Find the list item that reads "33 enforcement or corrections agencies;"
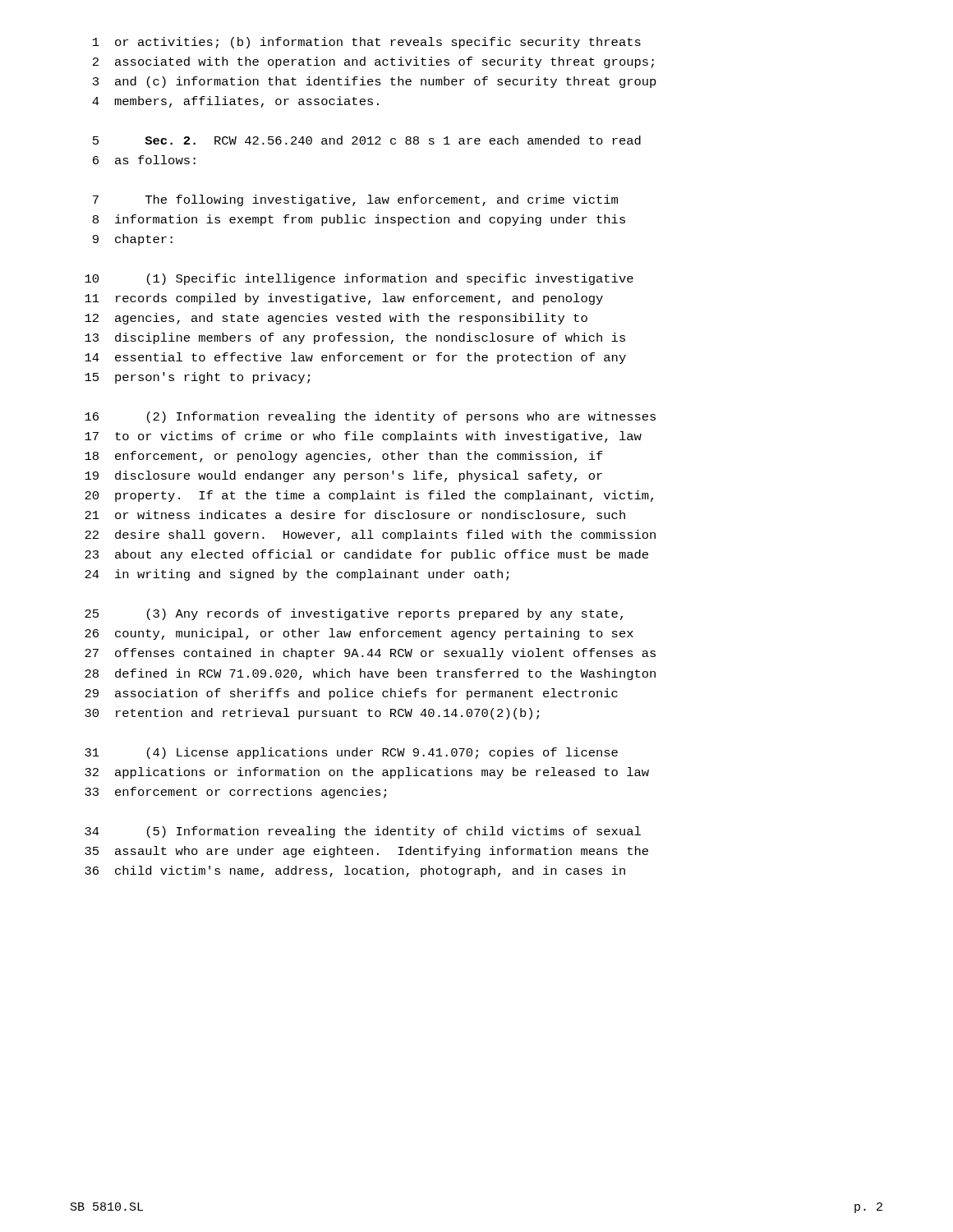This screenshot has width=953, height=1232. click(235, 793)
